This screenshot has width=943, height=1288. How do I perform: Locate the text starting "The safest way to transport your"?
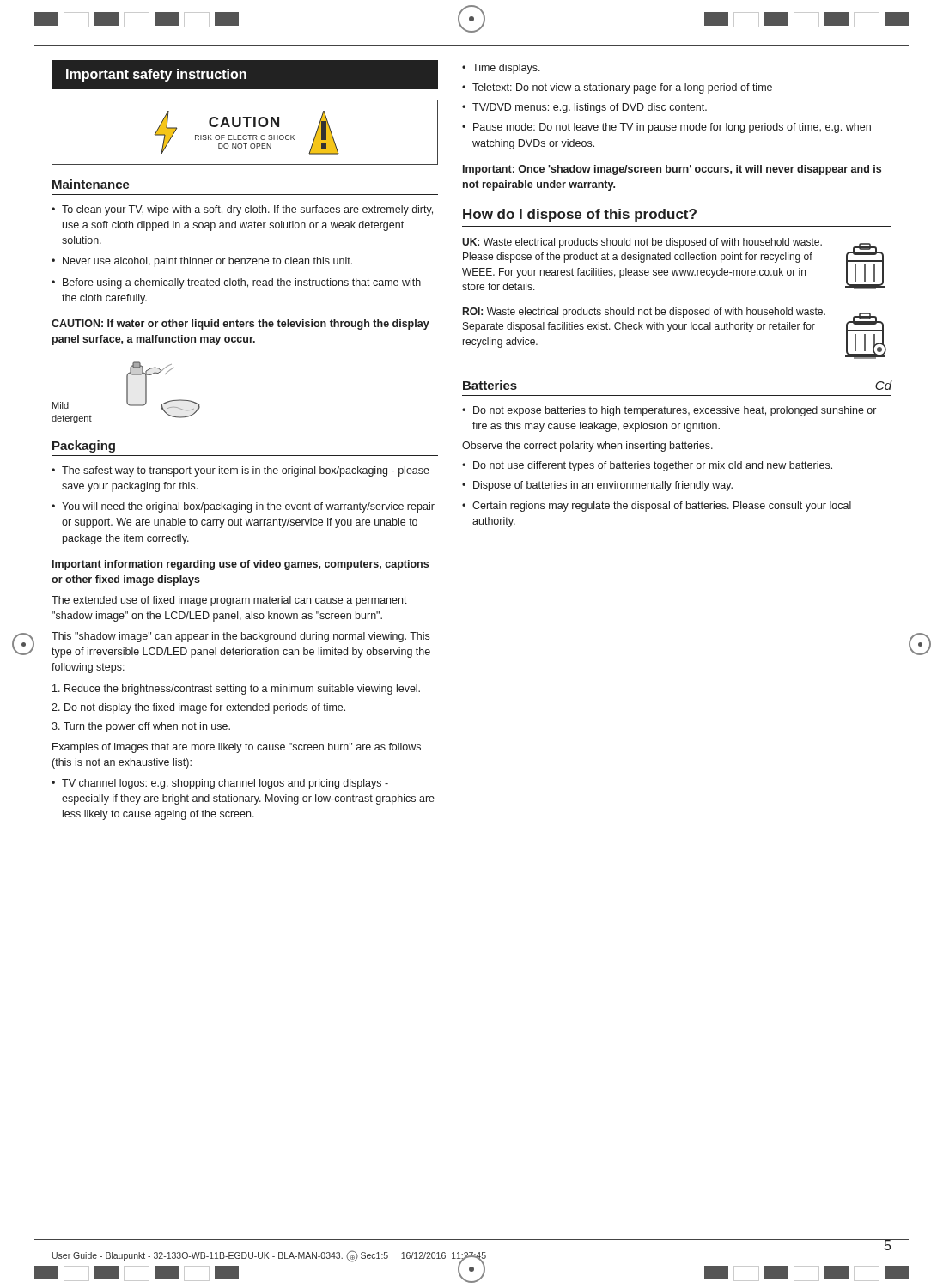[246, 478]
